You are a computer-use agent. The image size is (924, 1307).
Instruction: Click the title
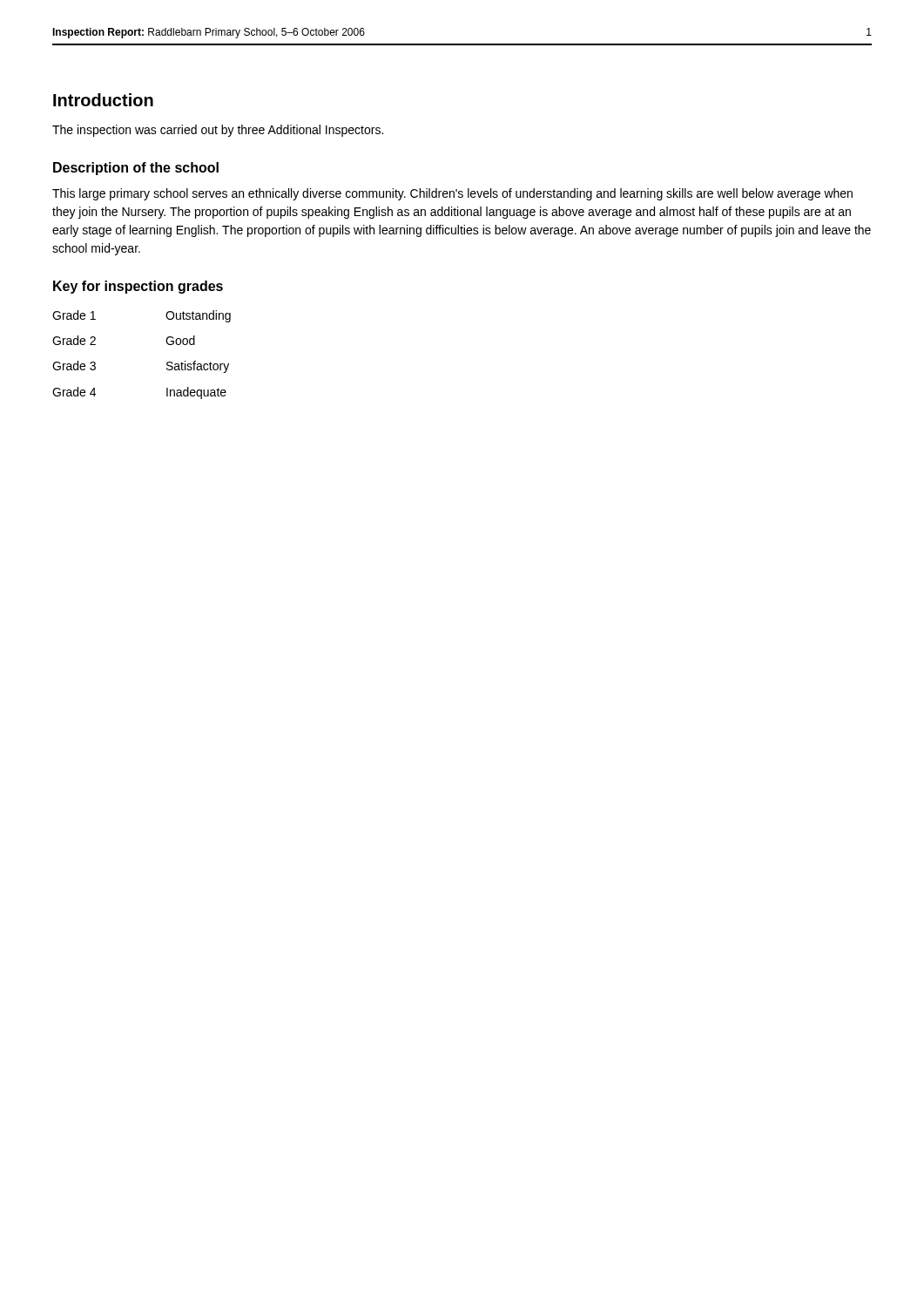coord(103,100)
